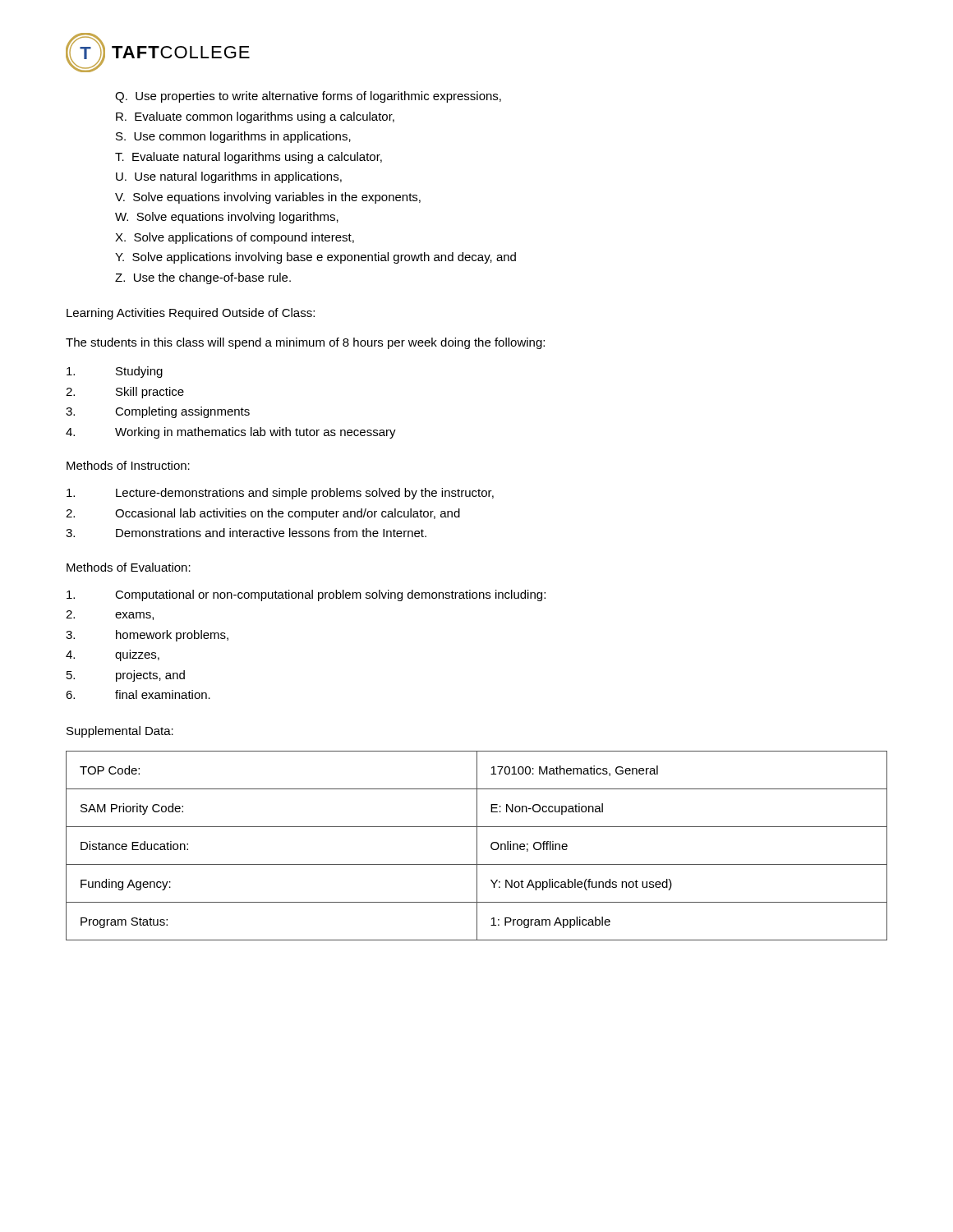Viewport: 953px width, 1232px height.
Task: Locate the block of text that opens with "Computational or non-computational problem solving demonstrations"
Action: 306,594
